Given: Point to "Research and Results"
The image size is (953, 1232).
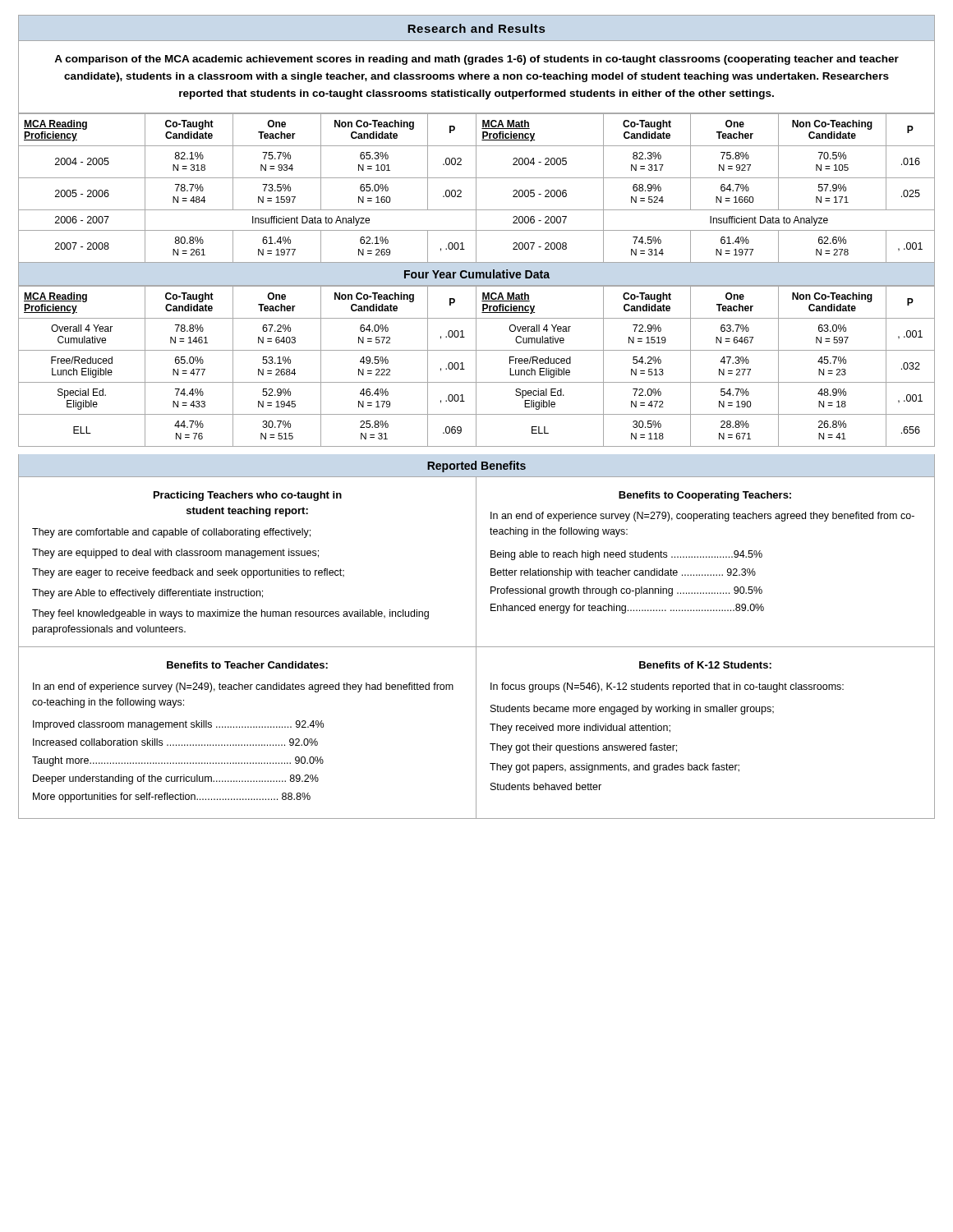Looking at the screenshot, I should [x=476, y=28].
